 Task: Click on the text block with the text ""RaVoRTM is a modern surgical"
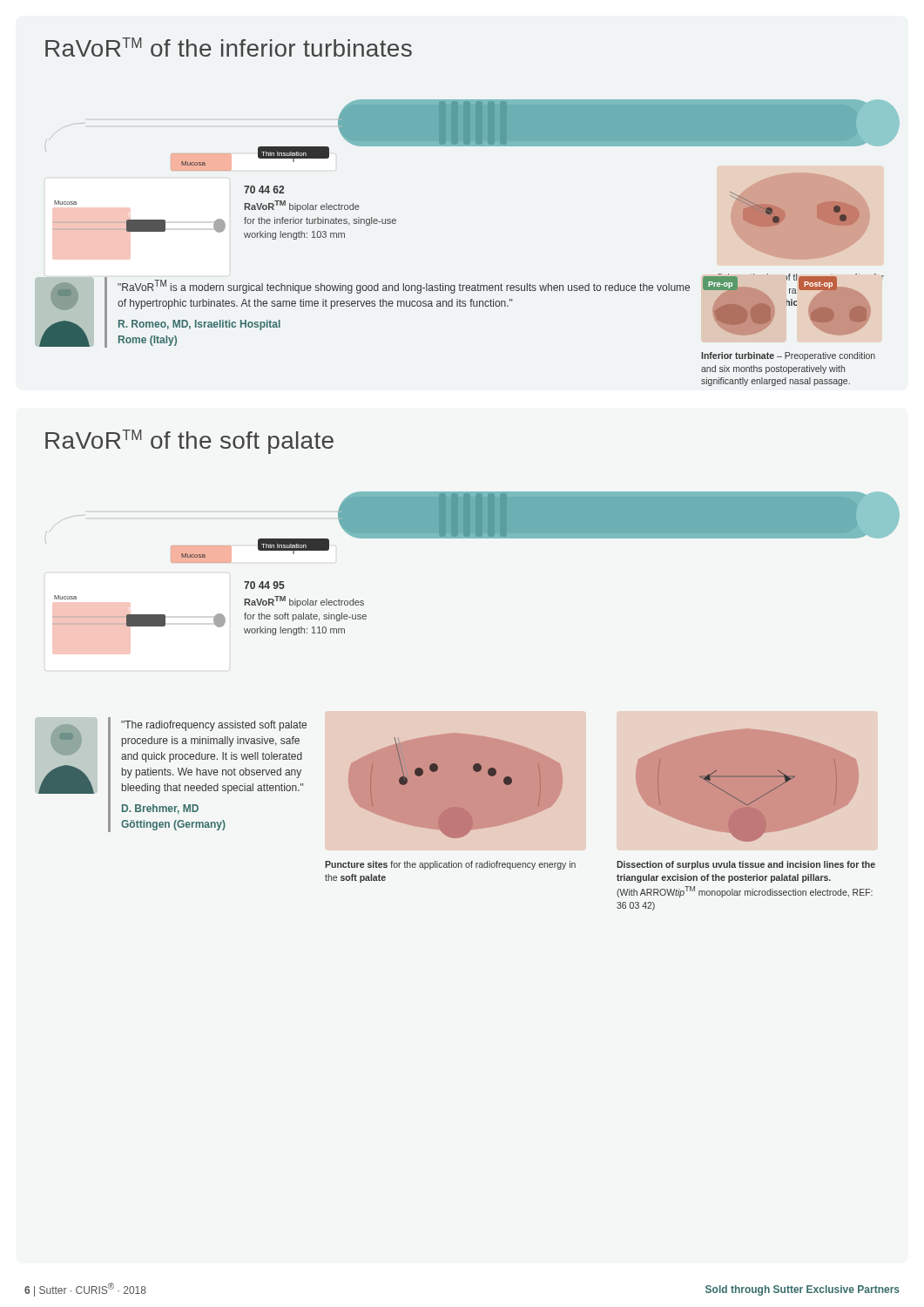(406, 312)
